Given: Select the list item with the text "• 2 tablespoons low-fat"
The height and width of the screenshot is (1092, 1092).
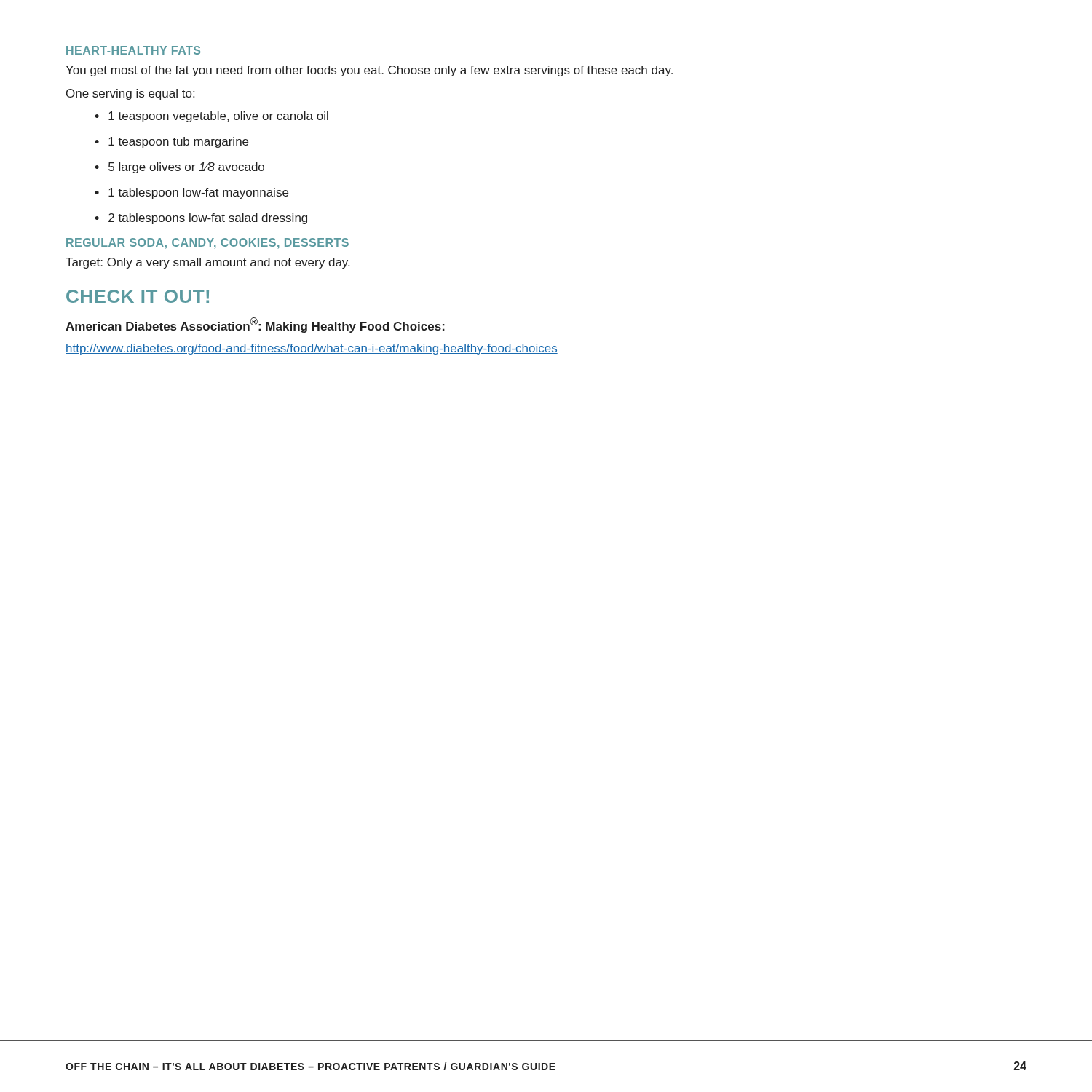Looking at the screenshot, I should 201,219.
